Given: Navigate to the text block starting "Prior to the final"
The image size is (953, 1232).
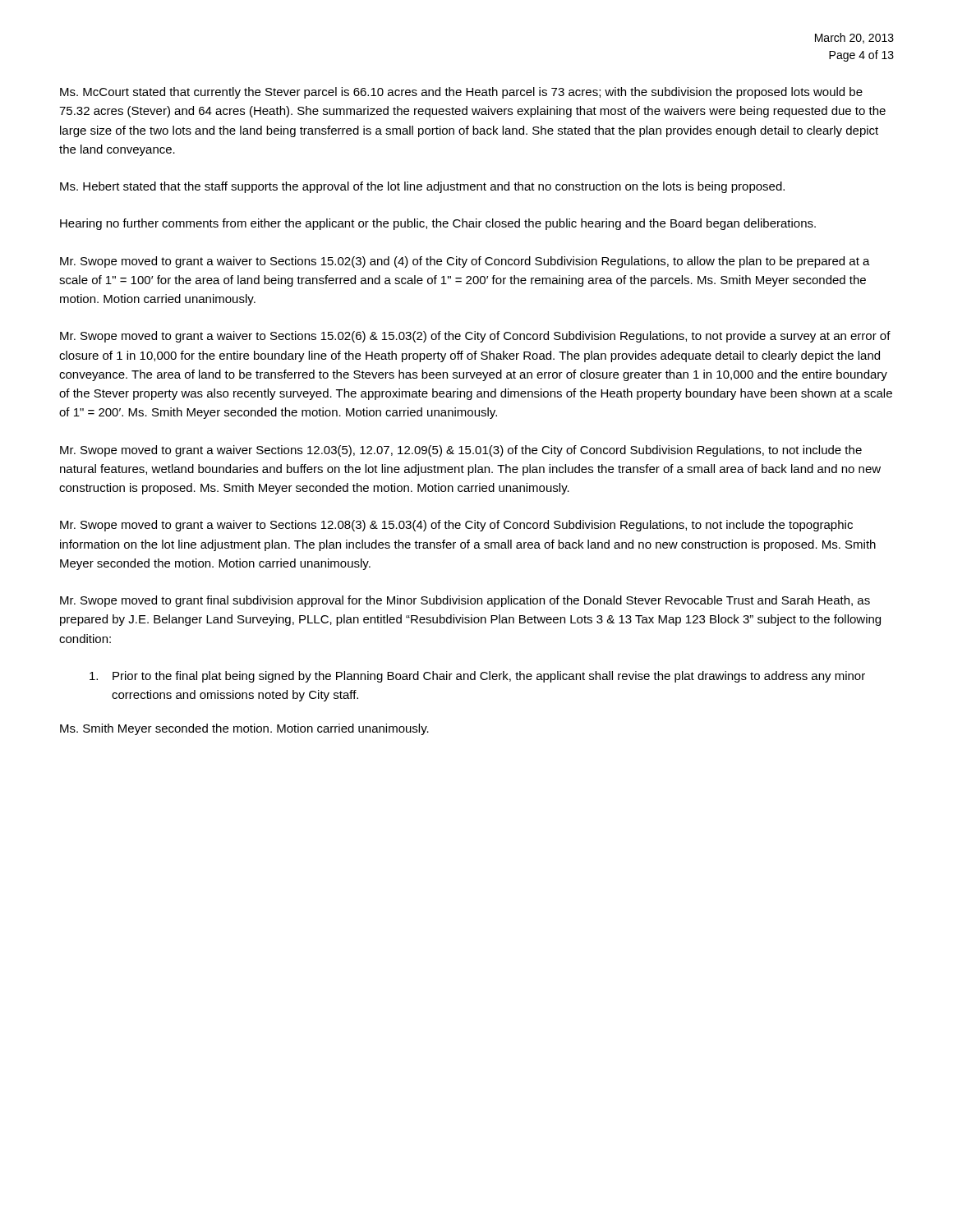Looking at the screenshot, I should [x=491, y=685].
